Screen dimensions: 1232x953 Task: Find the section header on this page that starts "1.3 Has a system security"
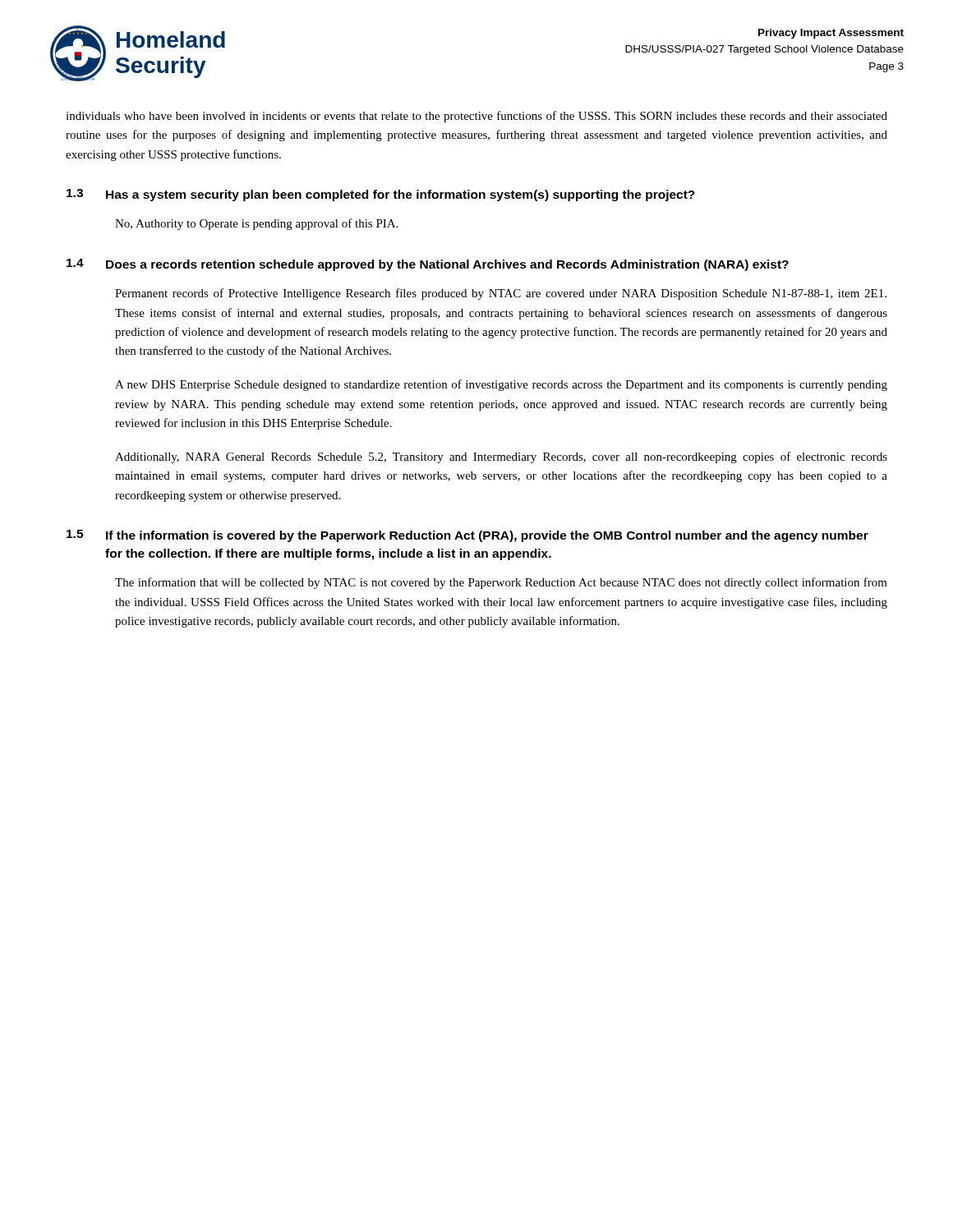[x=476, y=194]
